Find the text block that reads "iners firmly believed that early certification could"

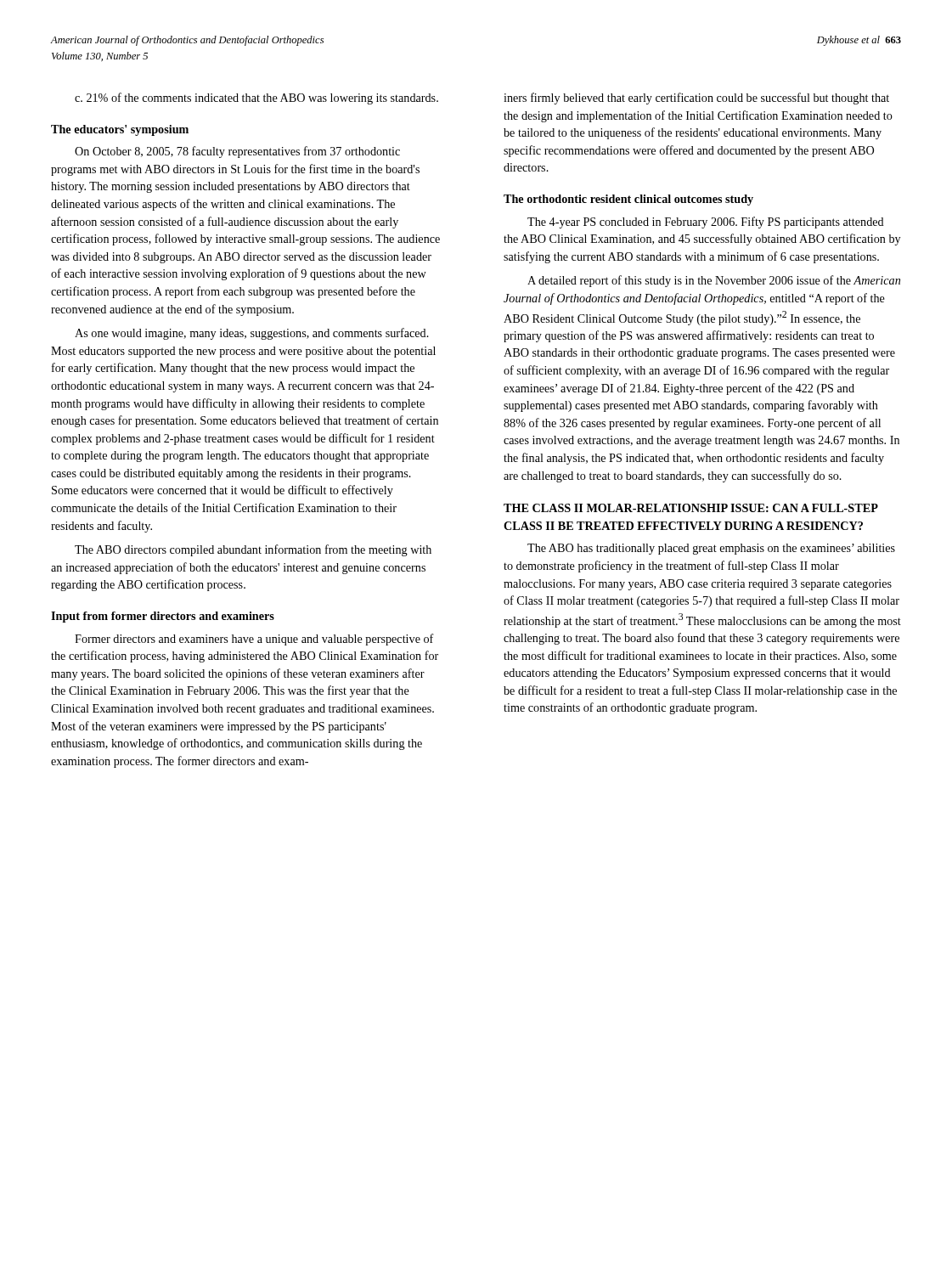click(x=702, y=133)
